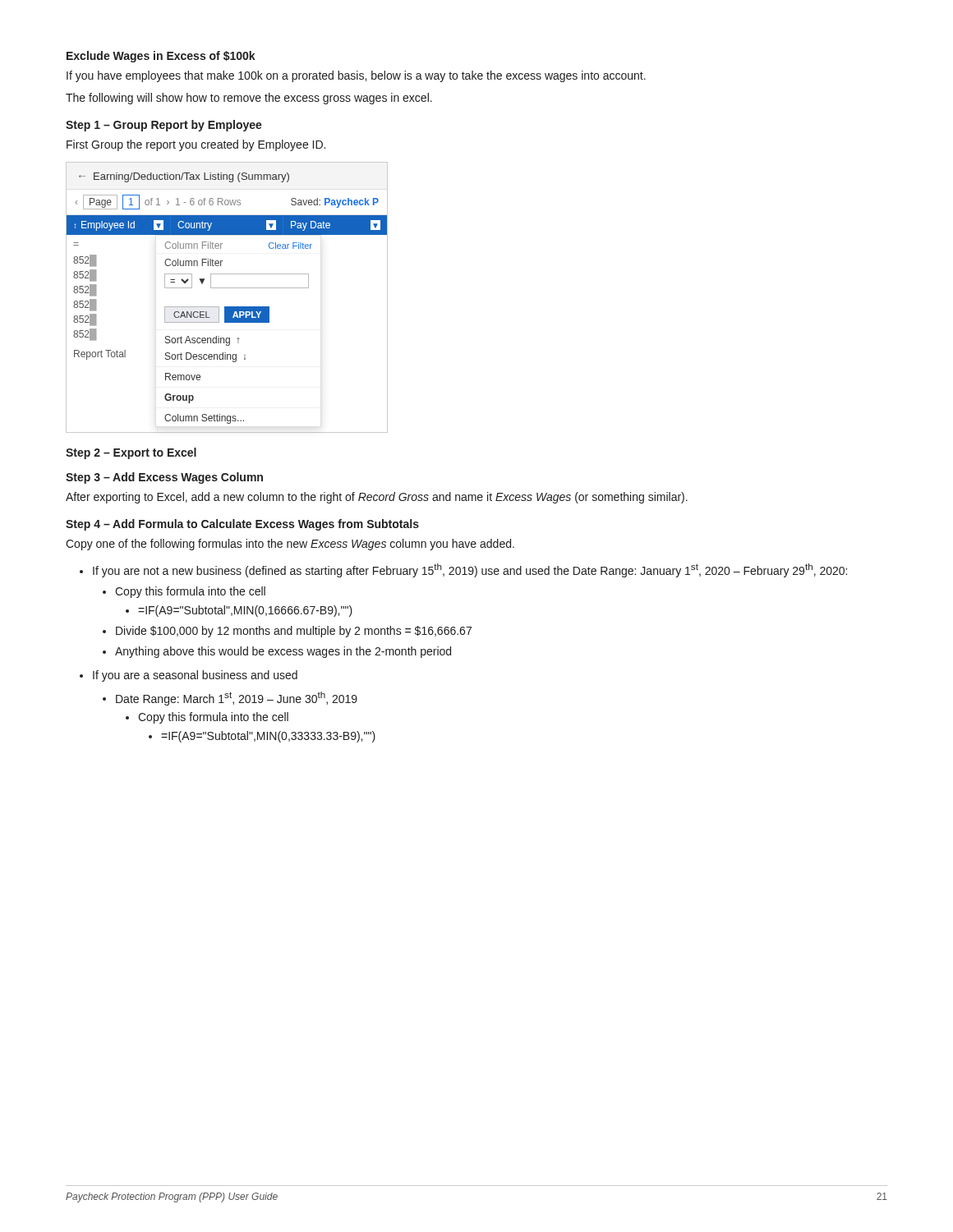Find the element starting "After exporting to Excel, add a new"
The width and height of the screenshot is (953, 1232).
click(377, 497)
